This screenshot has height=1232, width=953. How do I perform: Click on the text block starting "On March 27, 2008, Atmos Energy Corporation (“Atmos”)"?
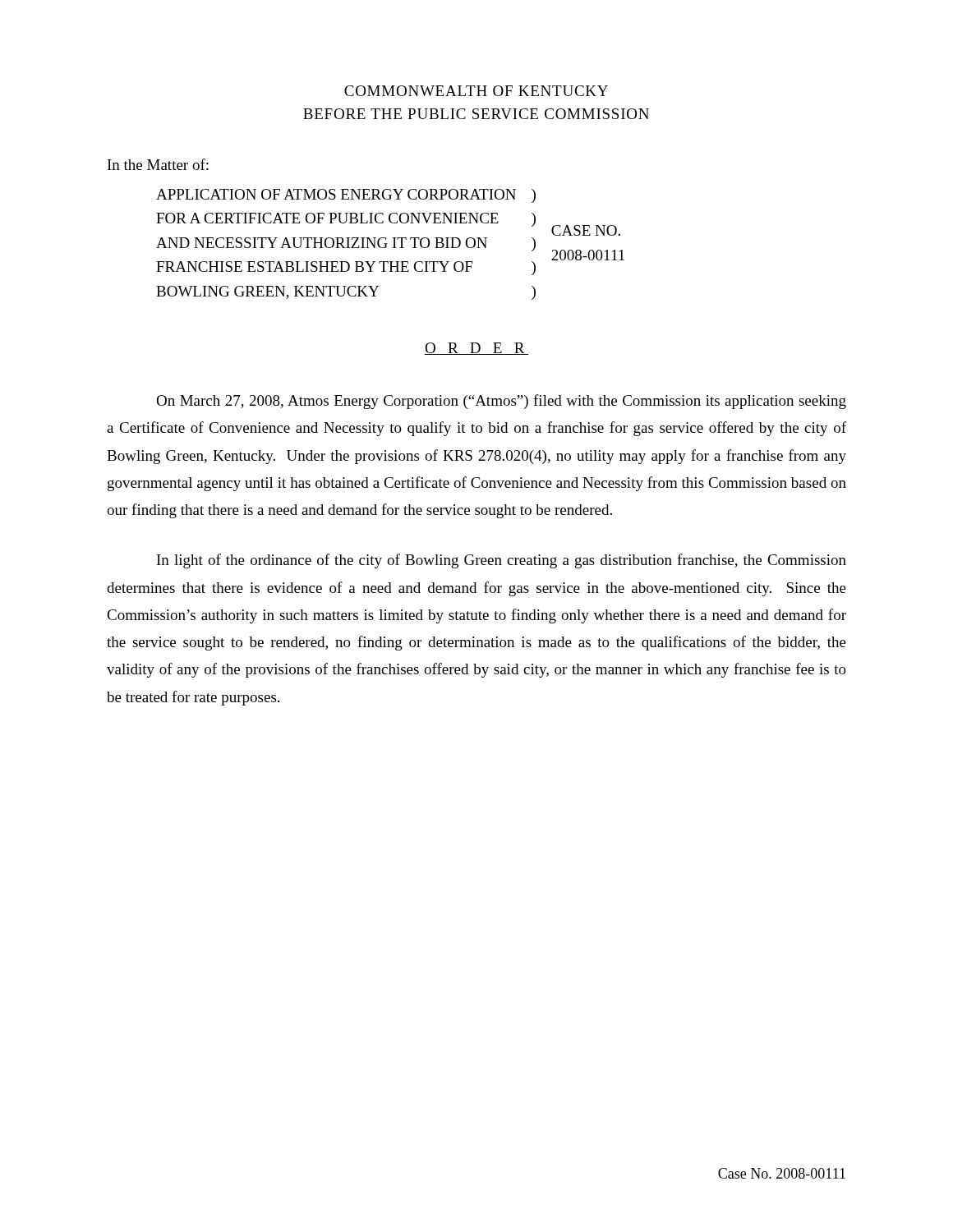point(476,455)
